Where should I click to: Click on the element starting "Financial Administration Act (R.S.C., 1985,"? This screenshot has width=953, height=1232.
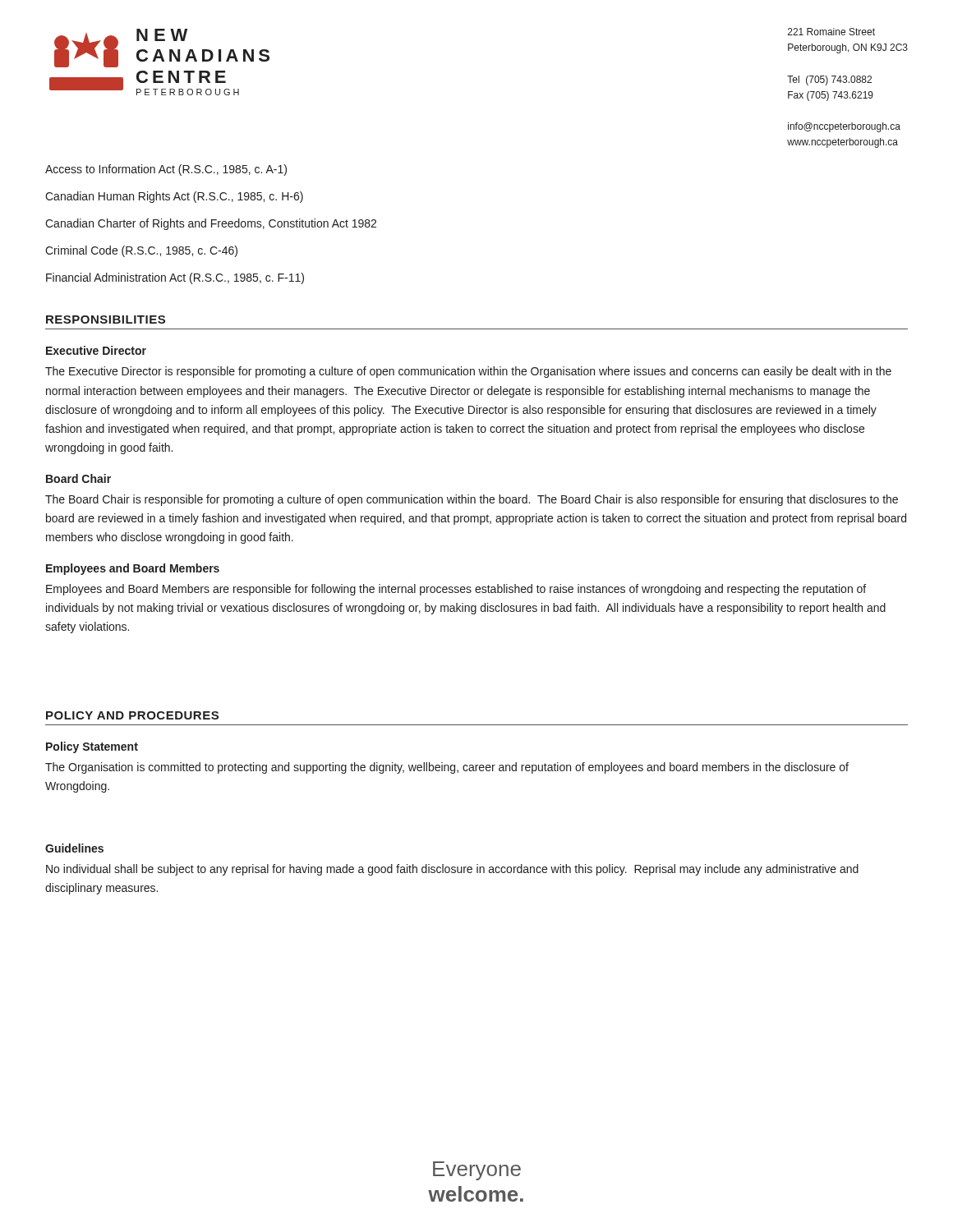coord(175,278)
